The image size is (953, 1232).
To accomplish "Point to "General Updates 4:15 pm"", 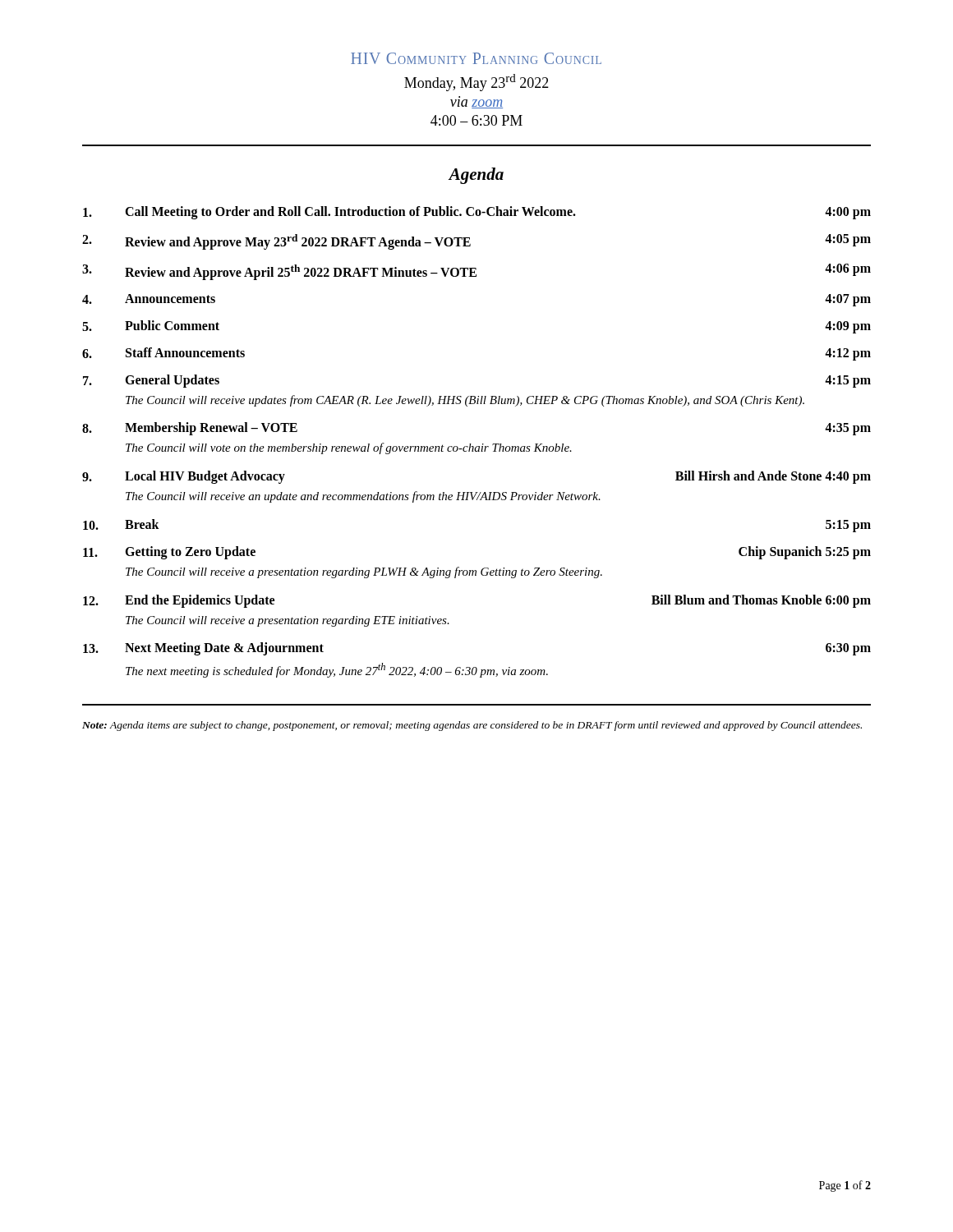I will pos(177,382).
